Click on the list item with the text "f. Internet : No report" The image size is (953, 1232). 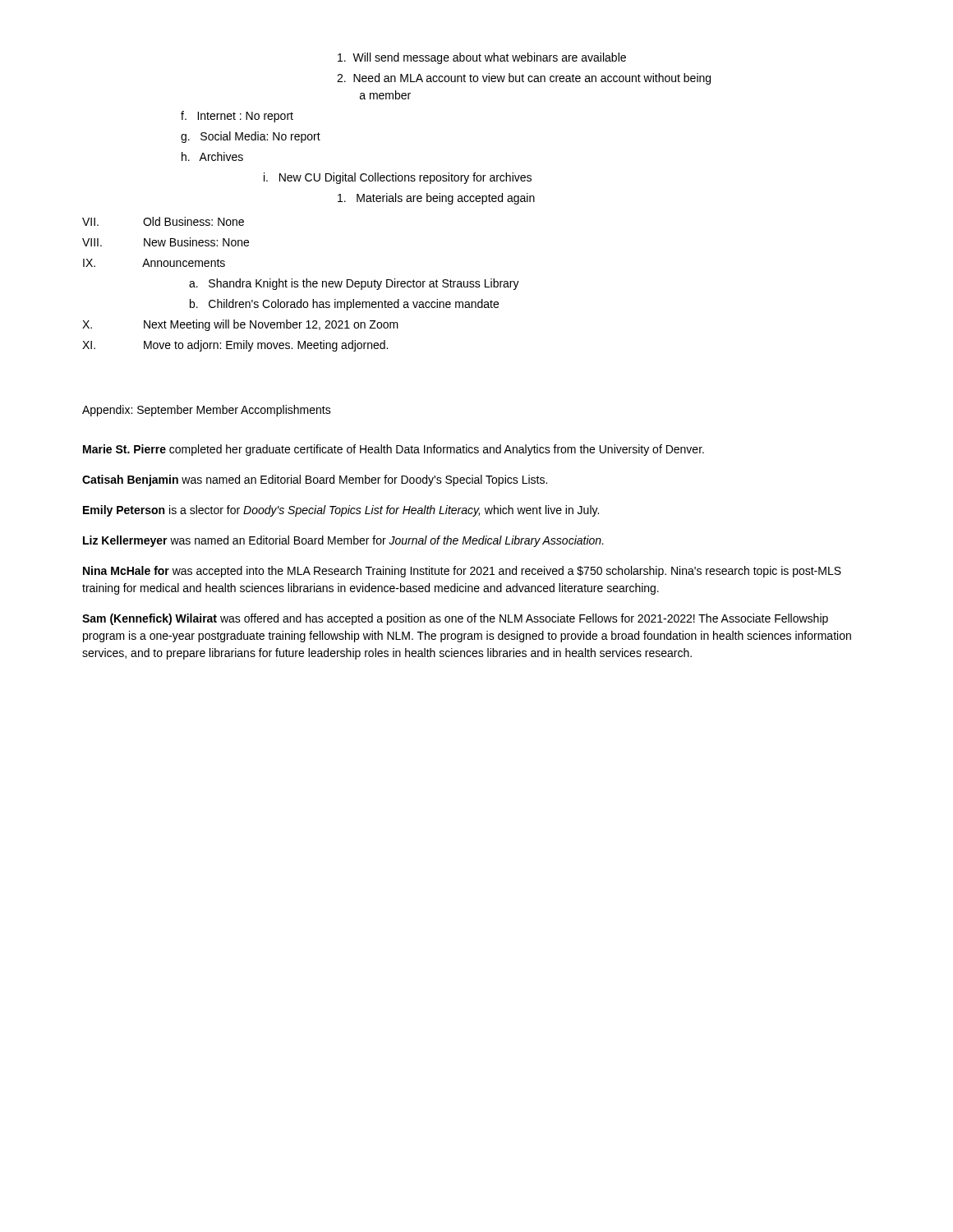[x=237, y=116]
